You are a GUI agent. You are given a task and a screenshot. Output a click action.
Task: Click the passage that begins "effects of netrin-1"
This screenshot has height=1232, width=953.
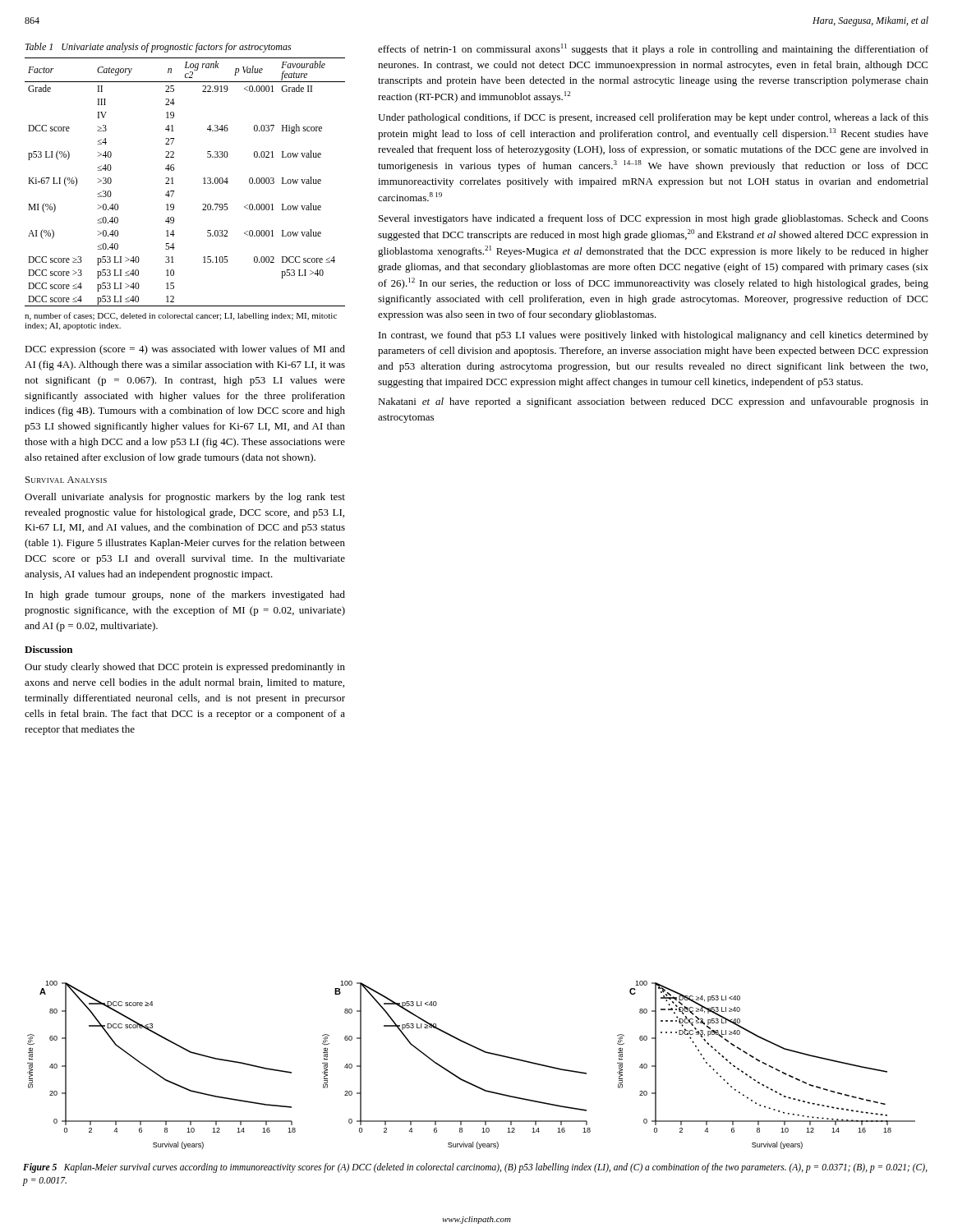[x=653, y=72]
